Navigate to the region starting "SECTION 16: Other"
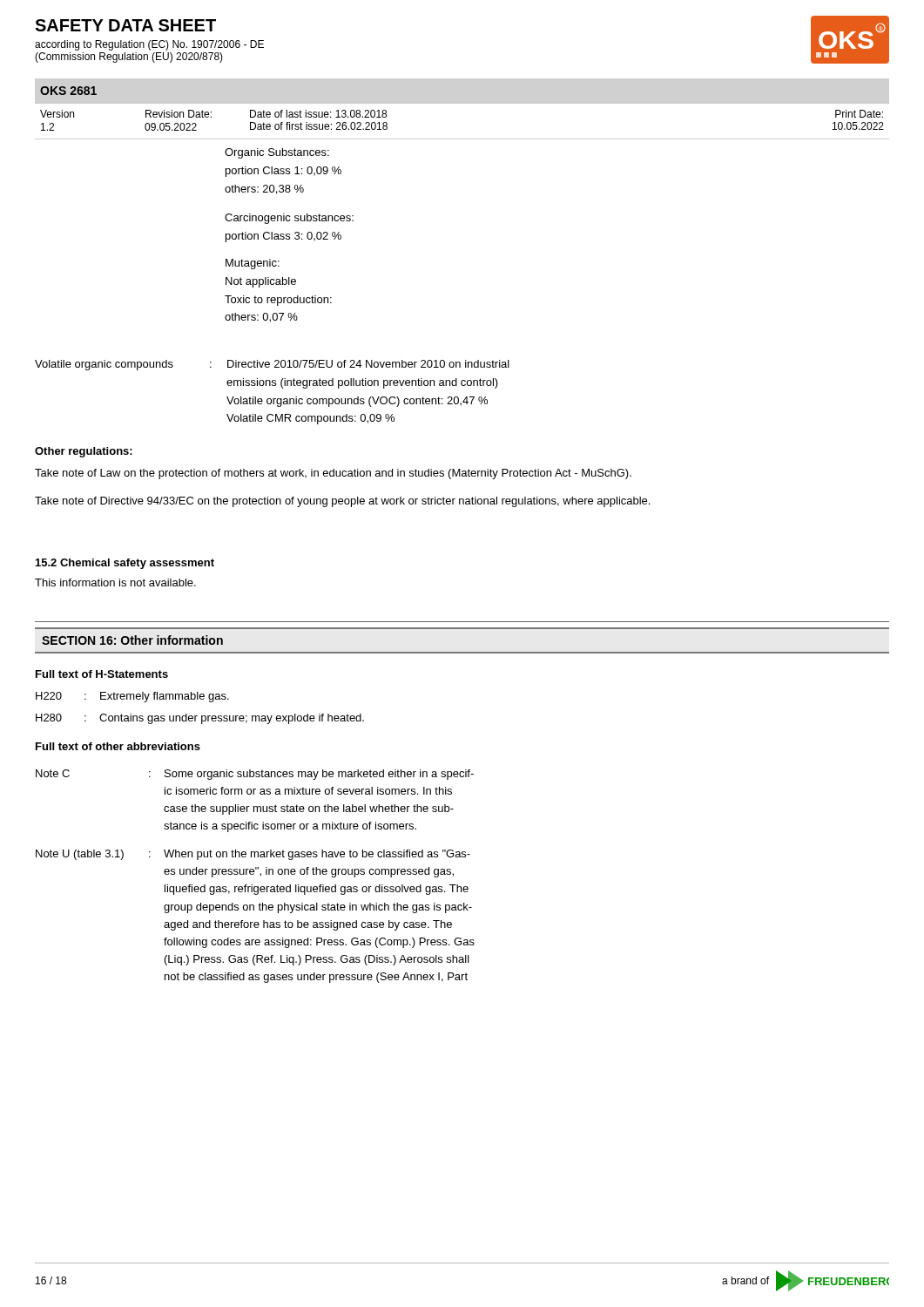This screenshot has height=1307, width=924. (133, 640)
